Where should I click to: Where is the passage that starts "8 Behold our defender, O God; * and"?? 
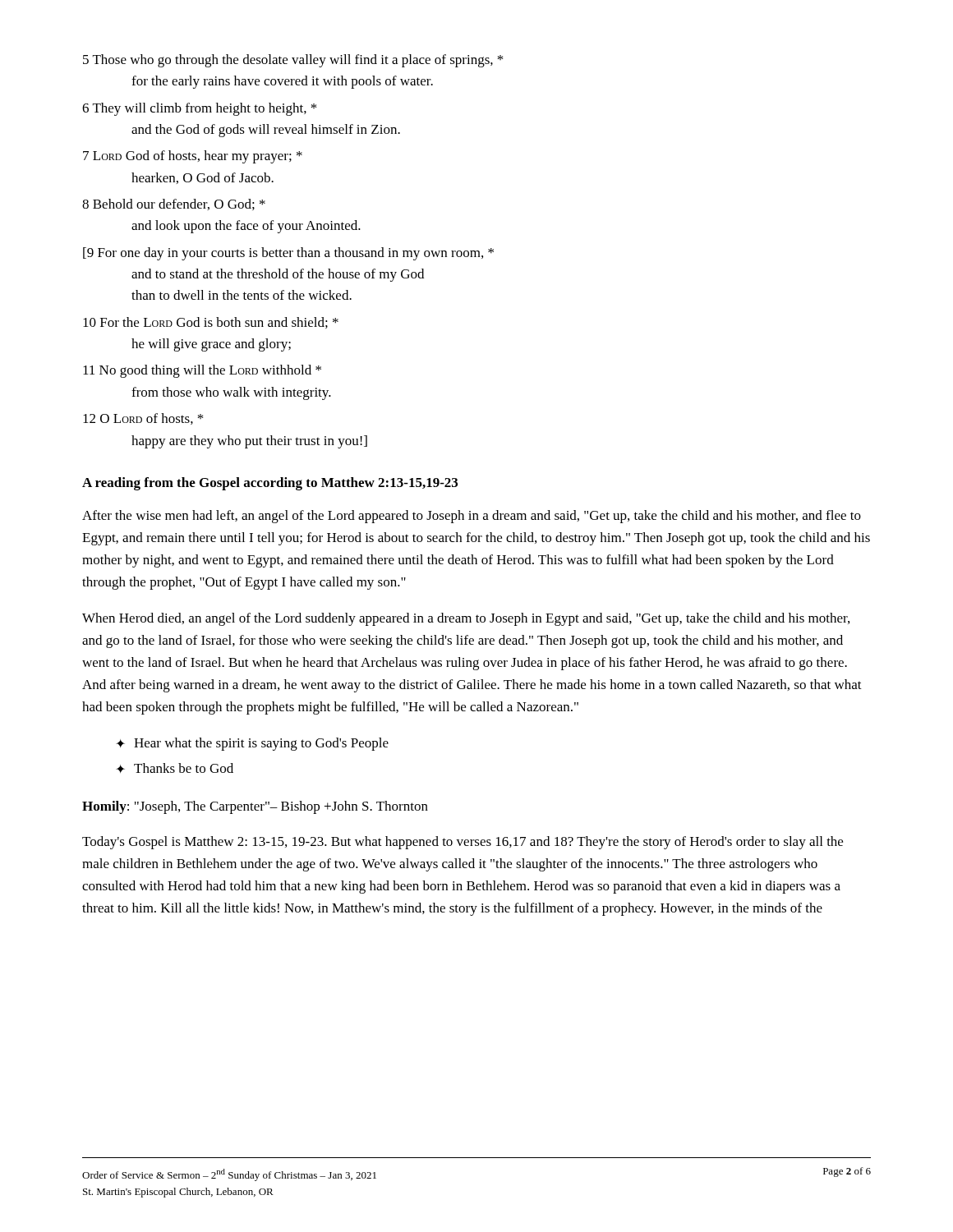pyautogui.click(x=174, y=205)
